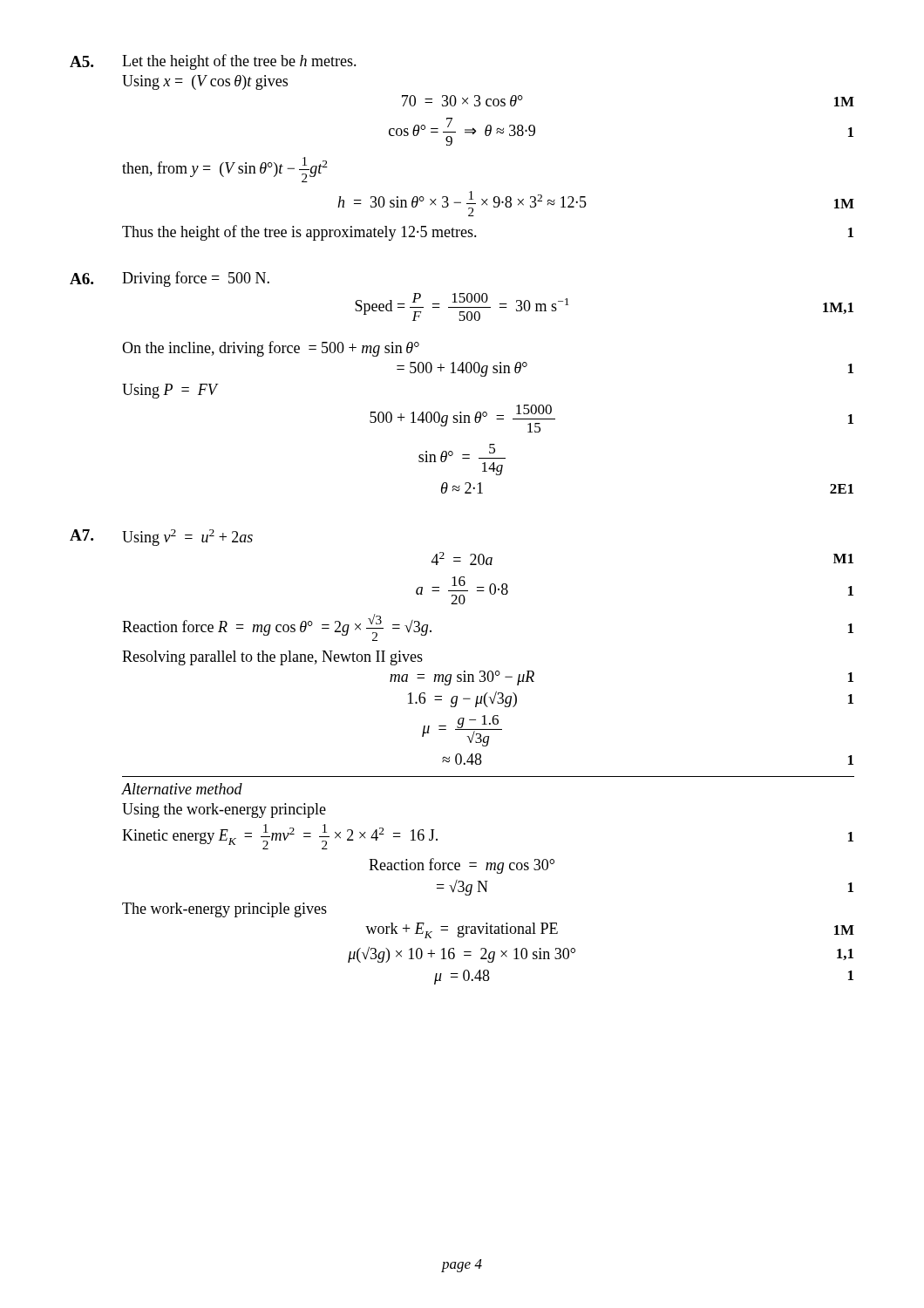Where does it say "work + EK = gravitational PE 1M"?

coord(488,931)
